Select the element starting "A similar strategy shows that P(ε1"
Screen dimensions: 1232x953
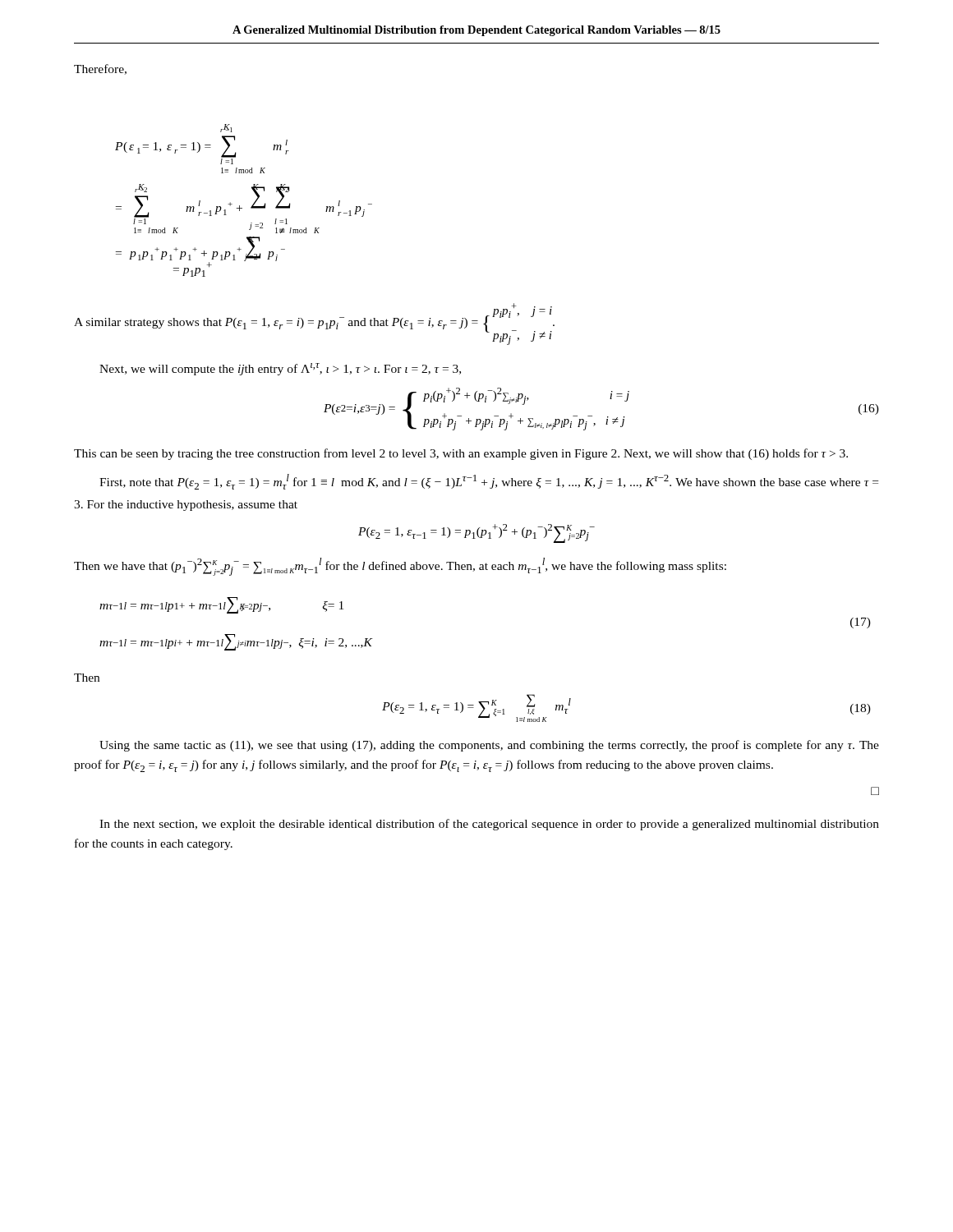315,323
